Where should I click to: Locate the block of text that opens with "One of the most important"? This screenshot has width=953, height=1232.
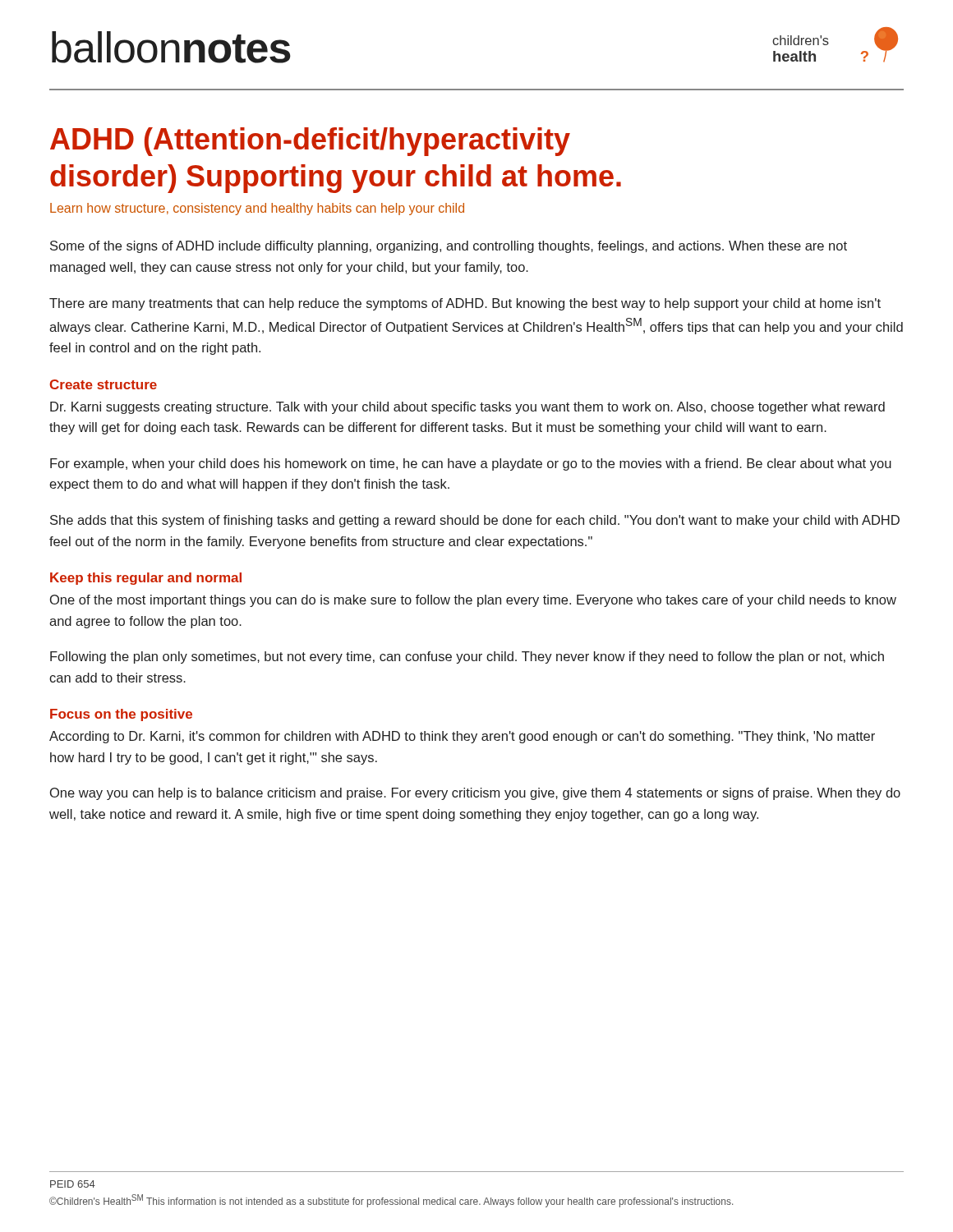473,610
